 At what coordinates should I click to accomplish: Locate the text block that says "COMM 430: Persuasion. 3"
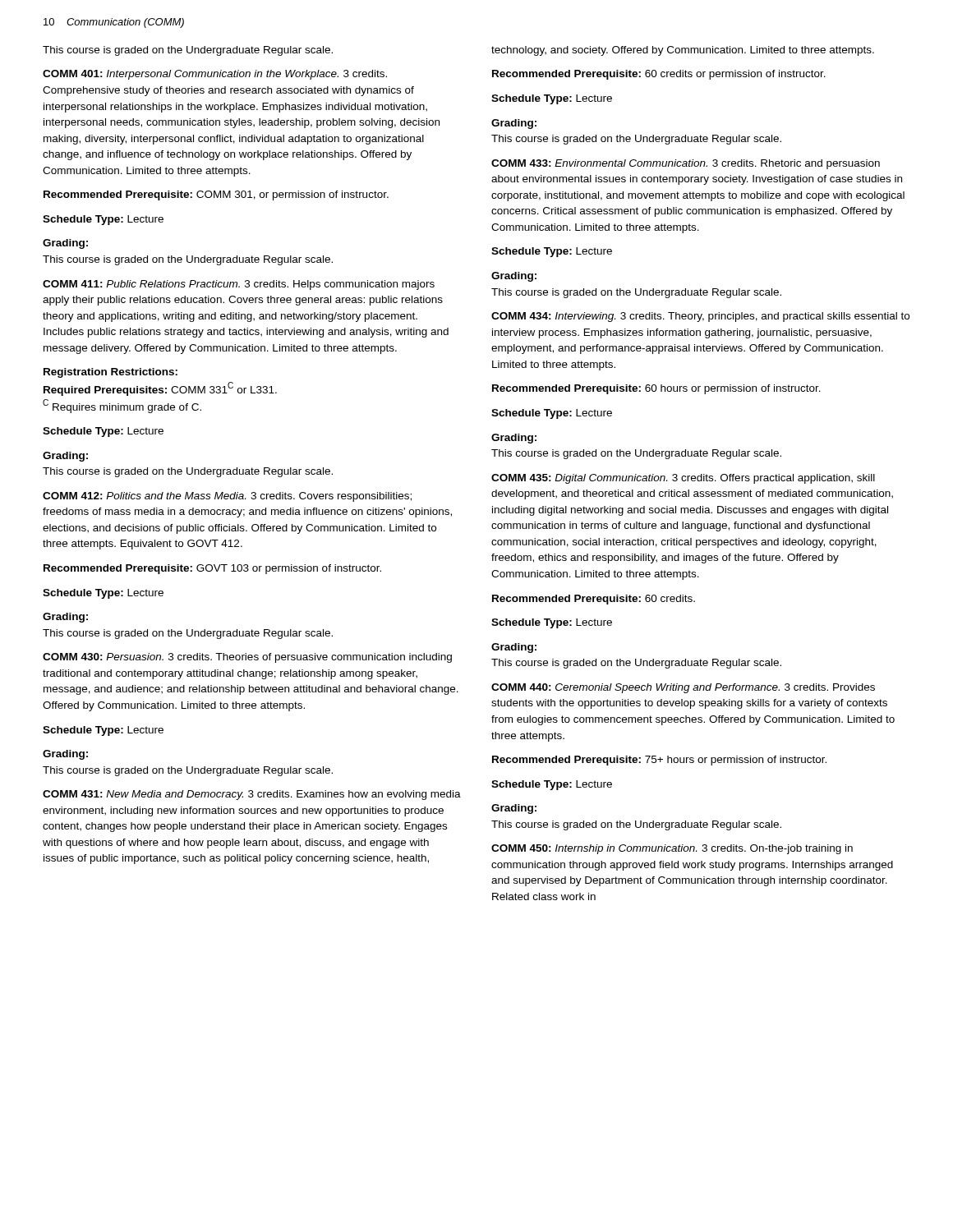252,681
